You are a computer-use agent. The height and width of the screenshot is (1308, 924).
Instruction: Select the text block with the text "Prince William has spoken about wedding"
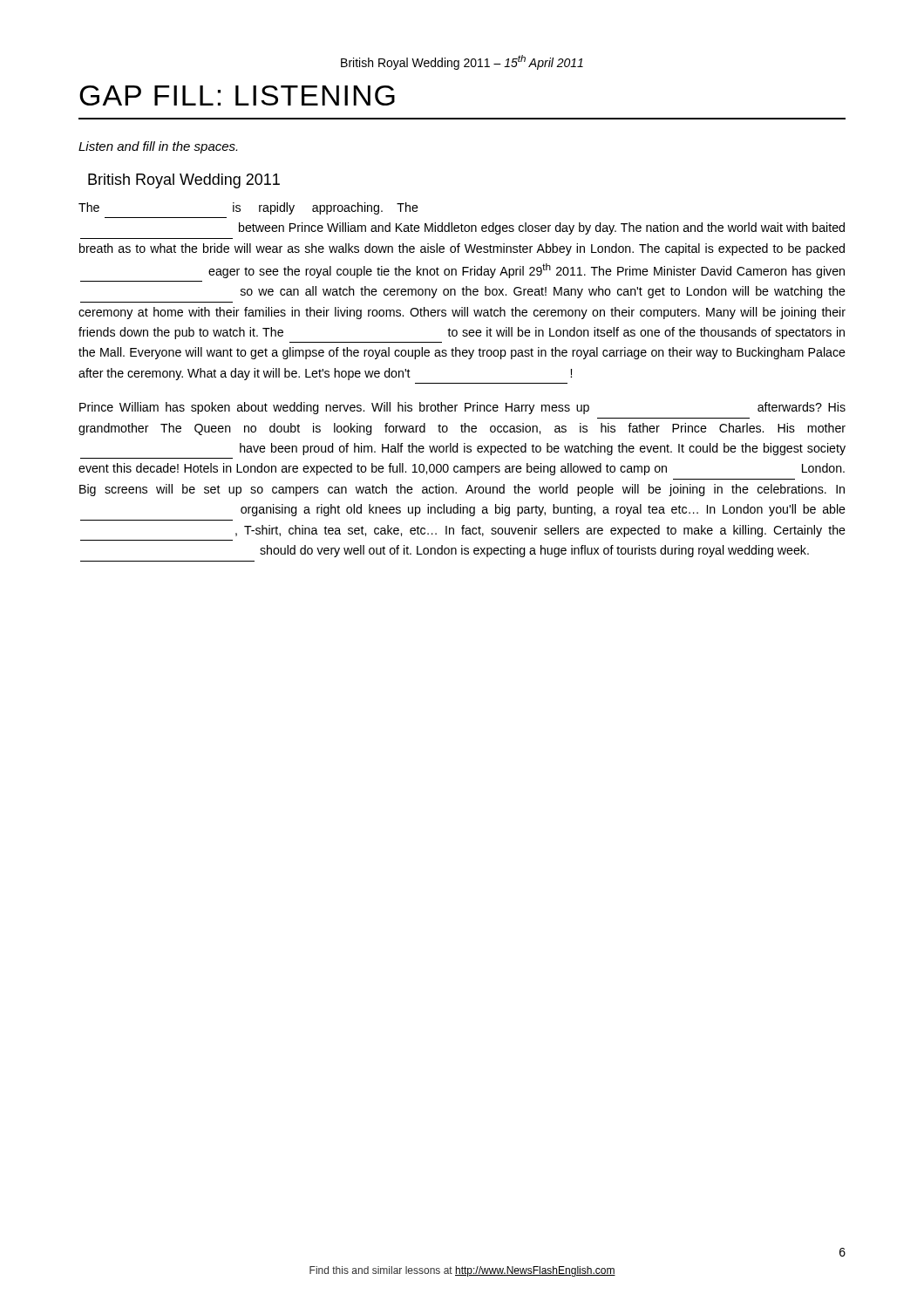[462, 481]
